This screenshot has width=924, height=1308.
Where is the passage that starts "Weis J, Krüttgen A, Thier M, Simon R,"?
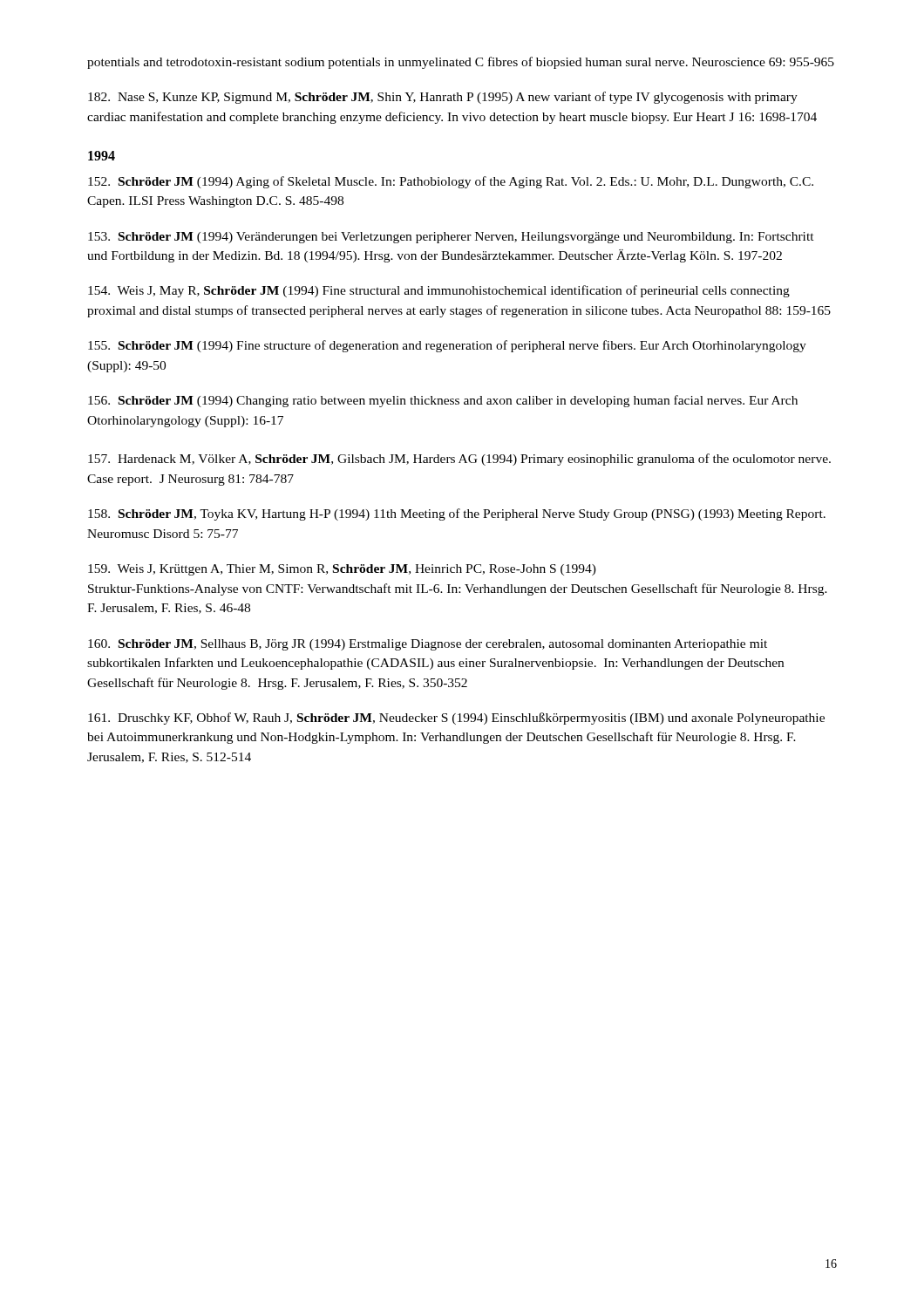[x=457, y=588]
